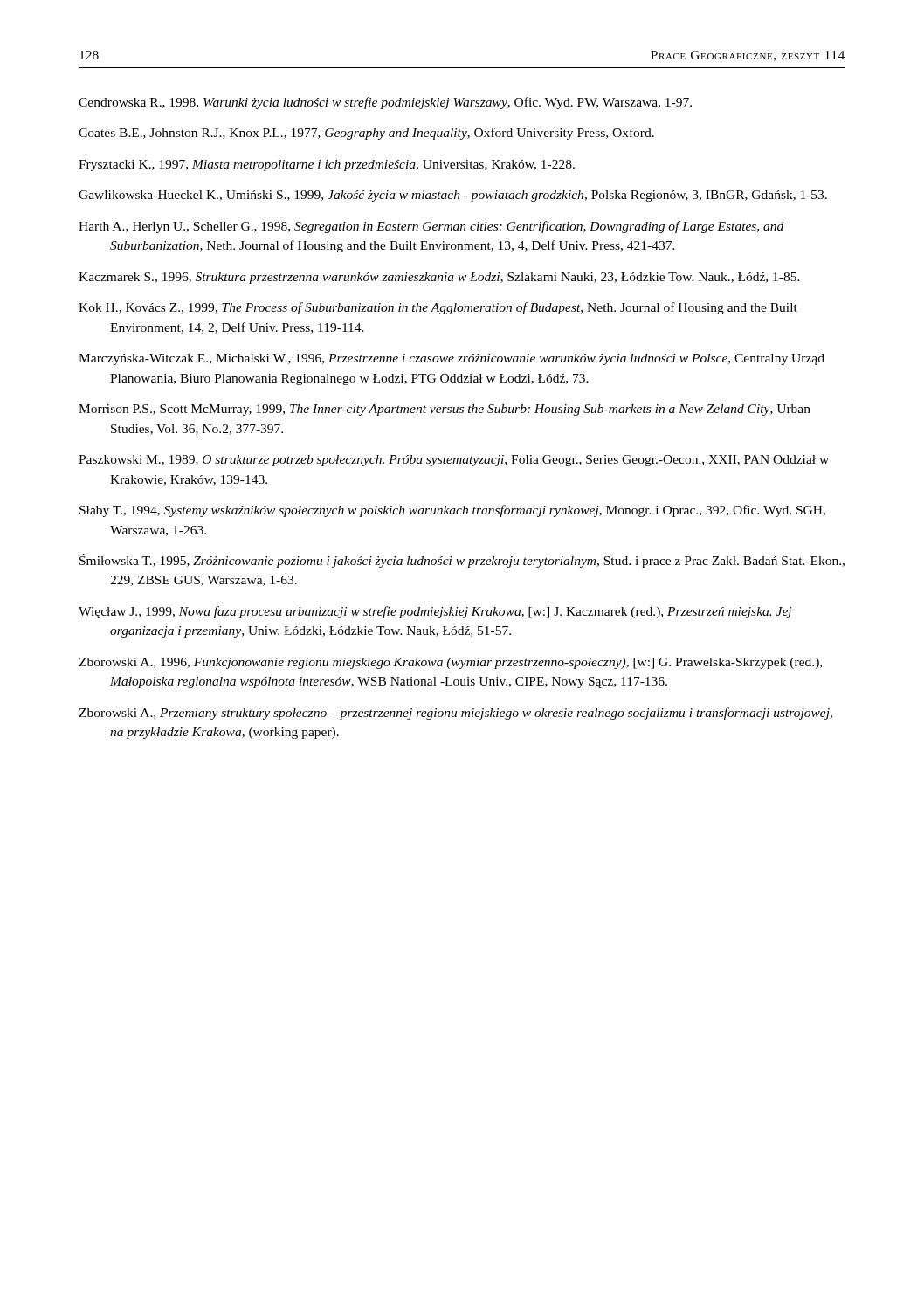Point to the block beginning "Zborowski A., Przemiany struktury społeczno – przestrzennej regionu"
This screenshot has width=924, height=1310.
tap(456, 722)
